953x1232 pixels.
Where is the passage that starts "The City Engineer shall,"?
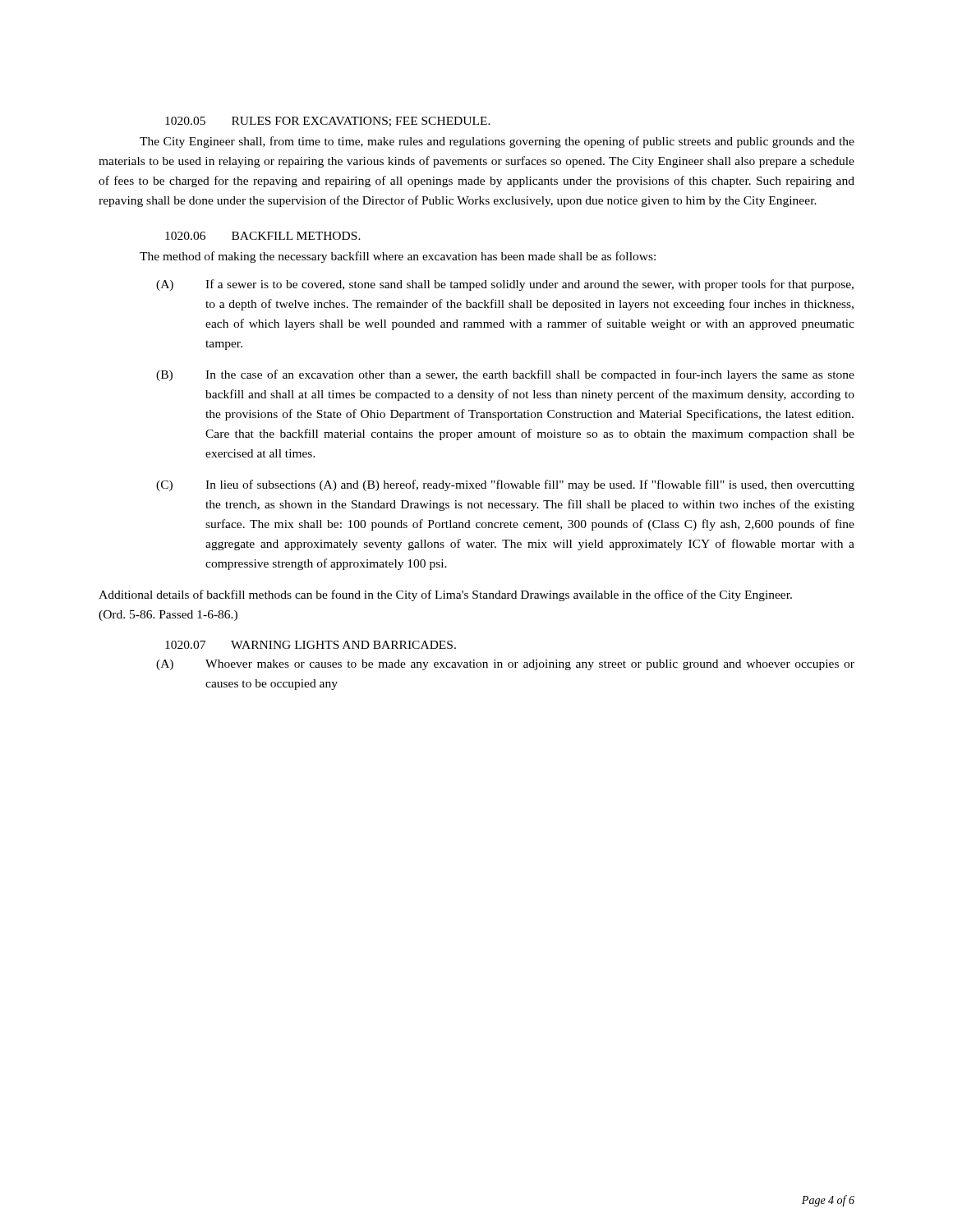coord(476,170)
